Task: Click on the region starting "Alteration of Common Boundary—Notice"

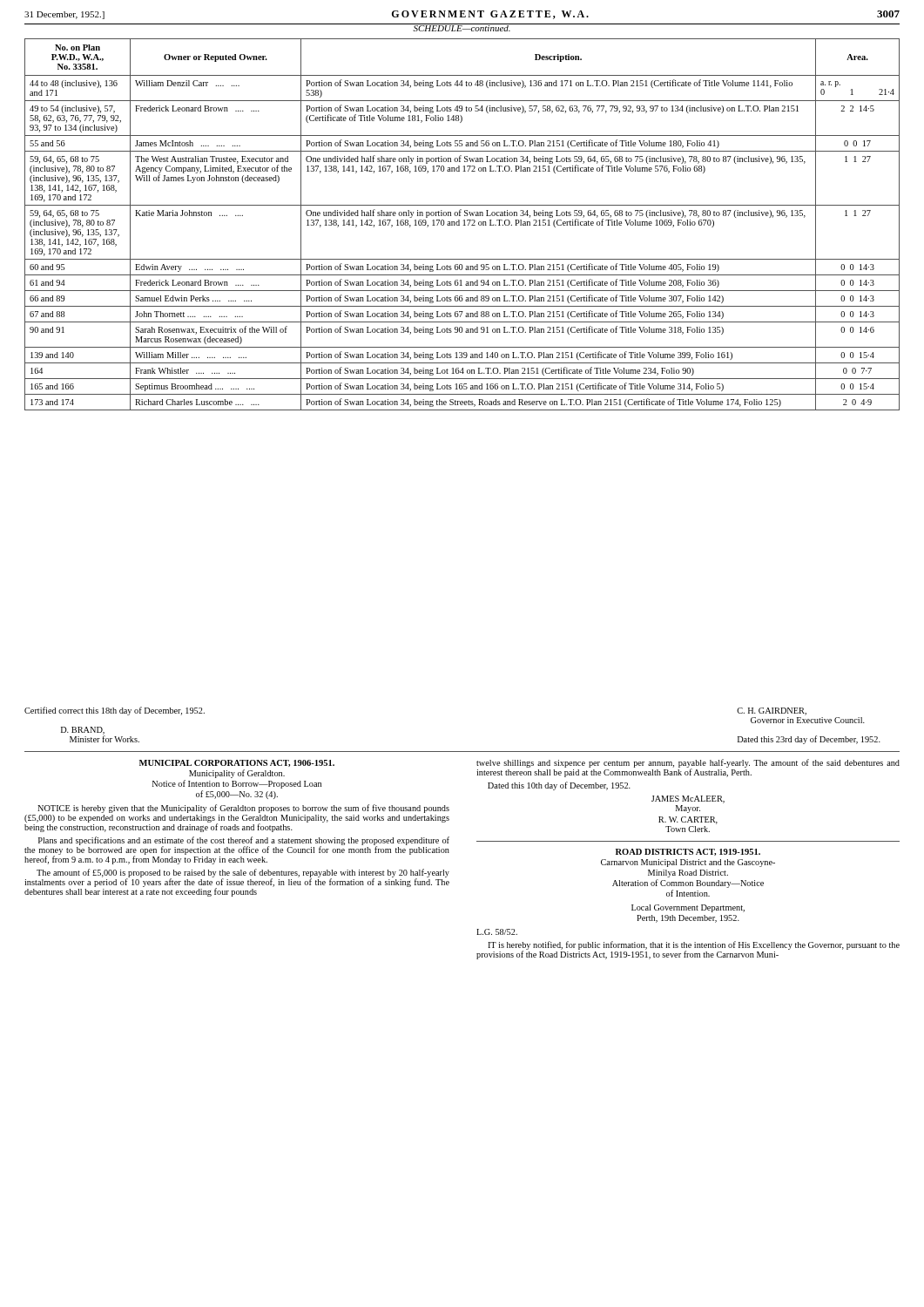Action: [x=688, y=883]
